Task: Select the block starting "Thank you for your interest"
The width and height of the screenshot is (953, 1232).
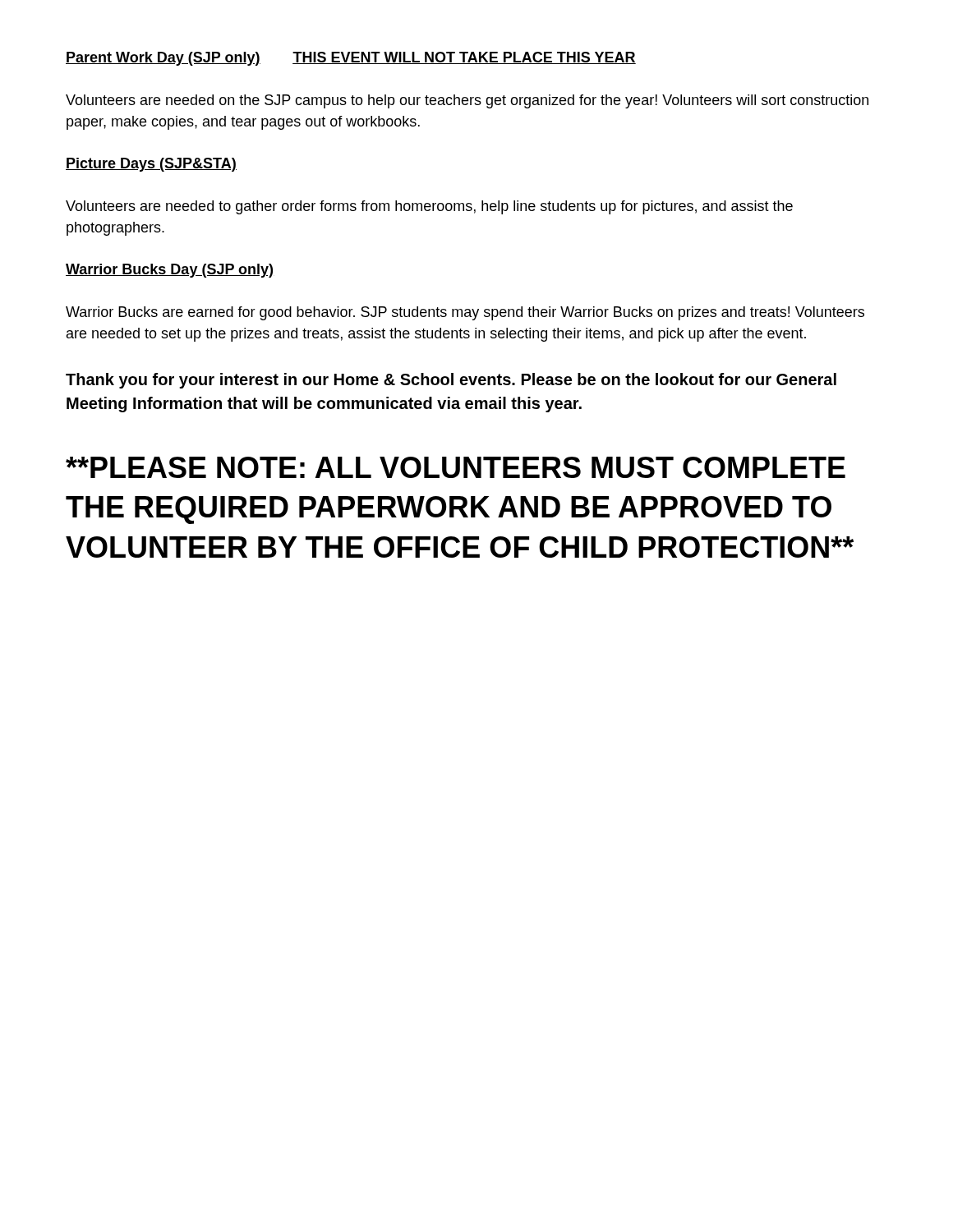Action: coord(451,391)
